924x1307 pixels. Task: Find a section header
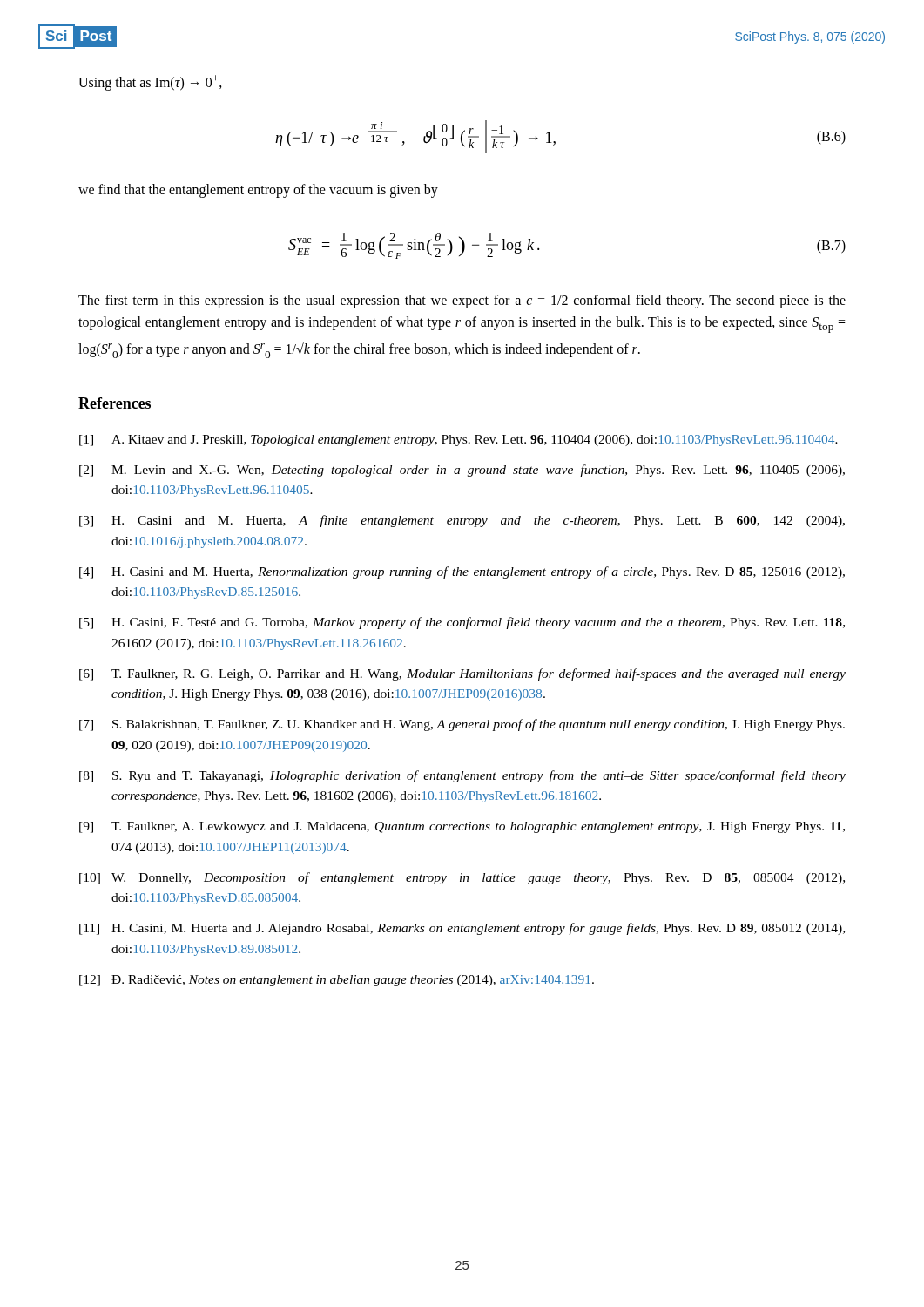(x=115, y=403)
